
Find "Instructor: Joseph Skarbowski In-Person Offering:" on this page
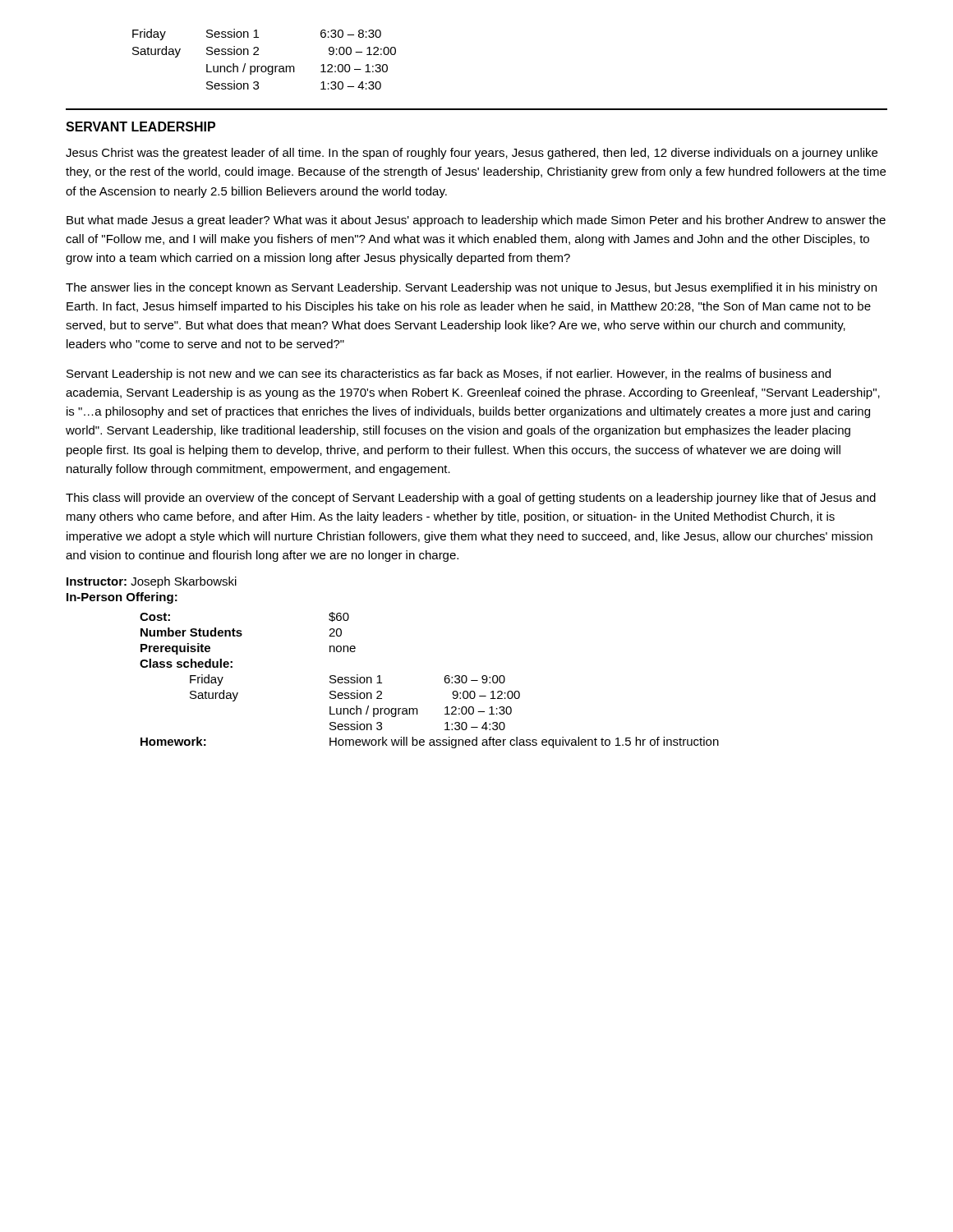coord(152,582)
